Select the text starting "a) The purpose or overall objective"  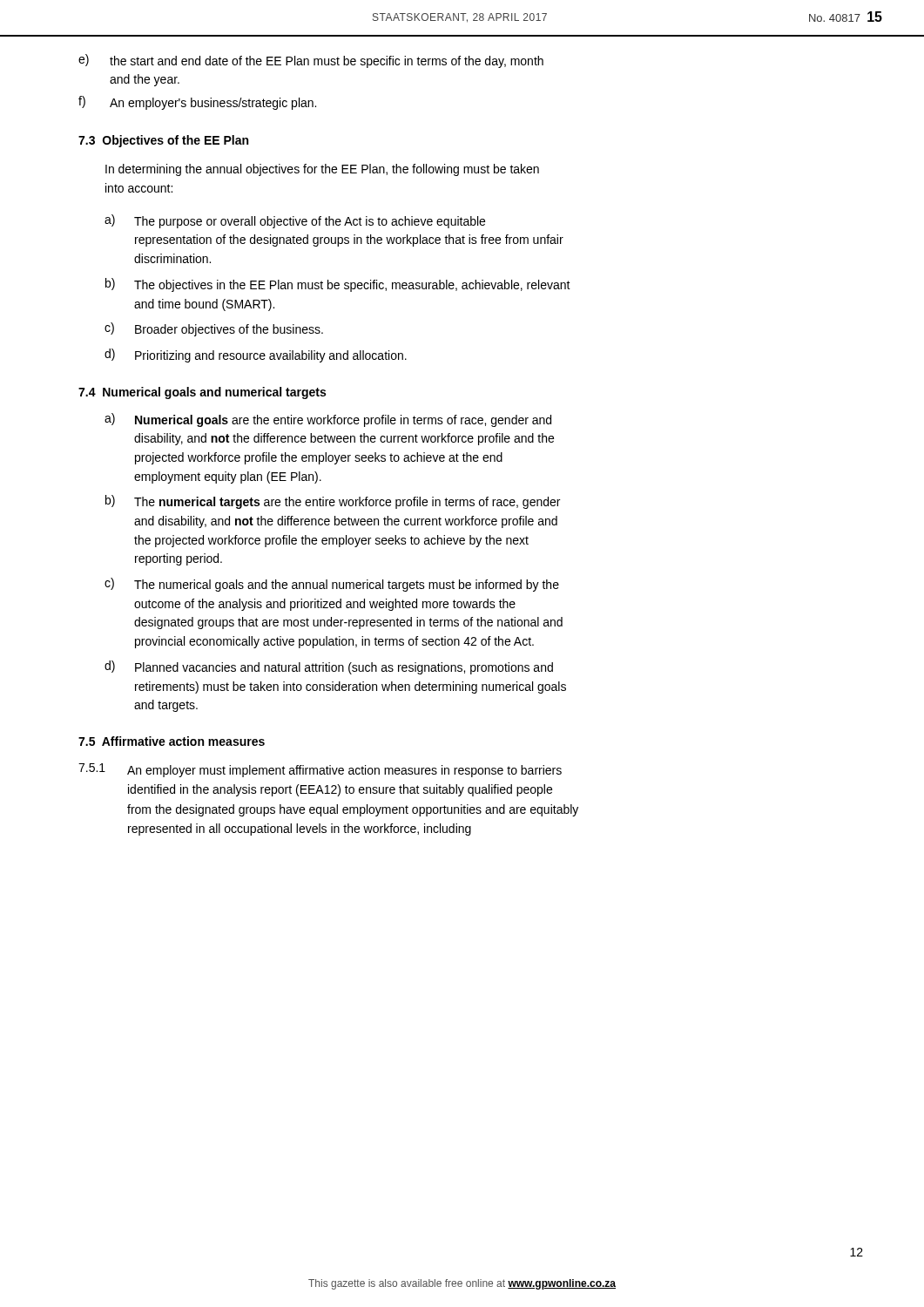pos(484,241)
